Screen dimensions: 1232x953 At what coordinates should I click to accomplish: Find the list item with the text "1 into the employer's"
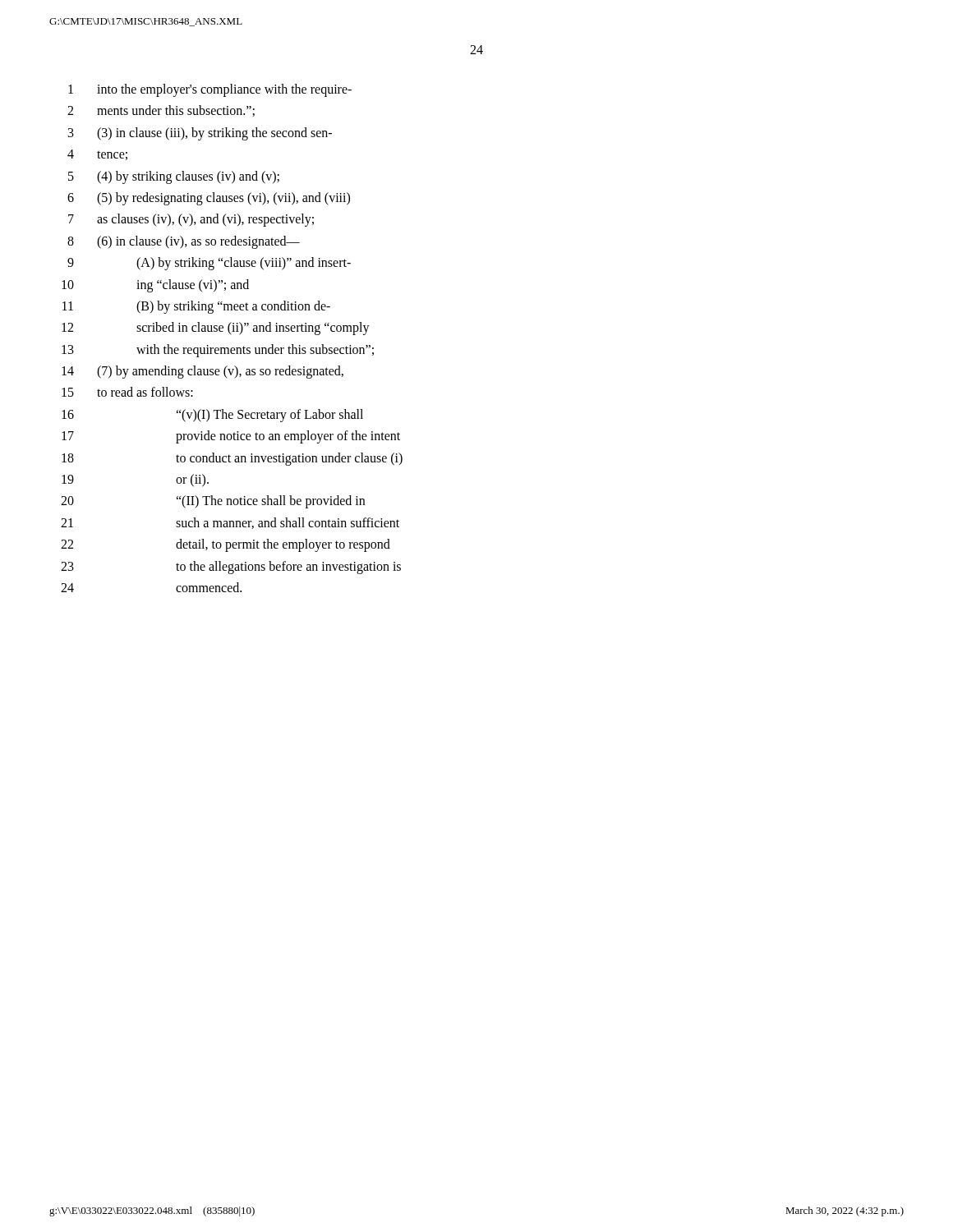pos(210,90)
